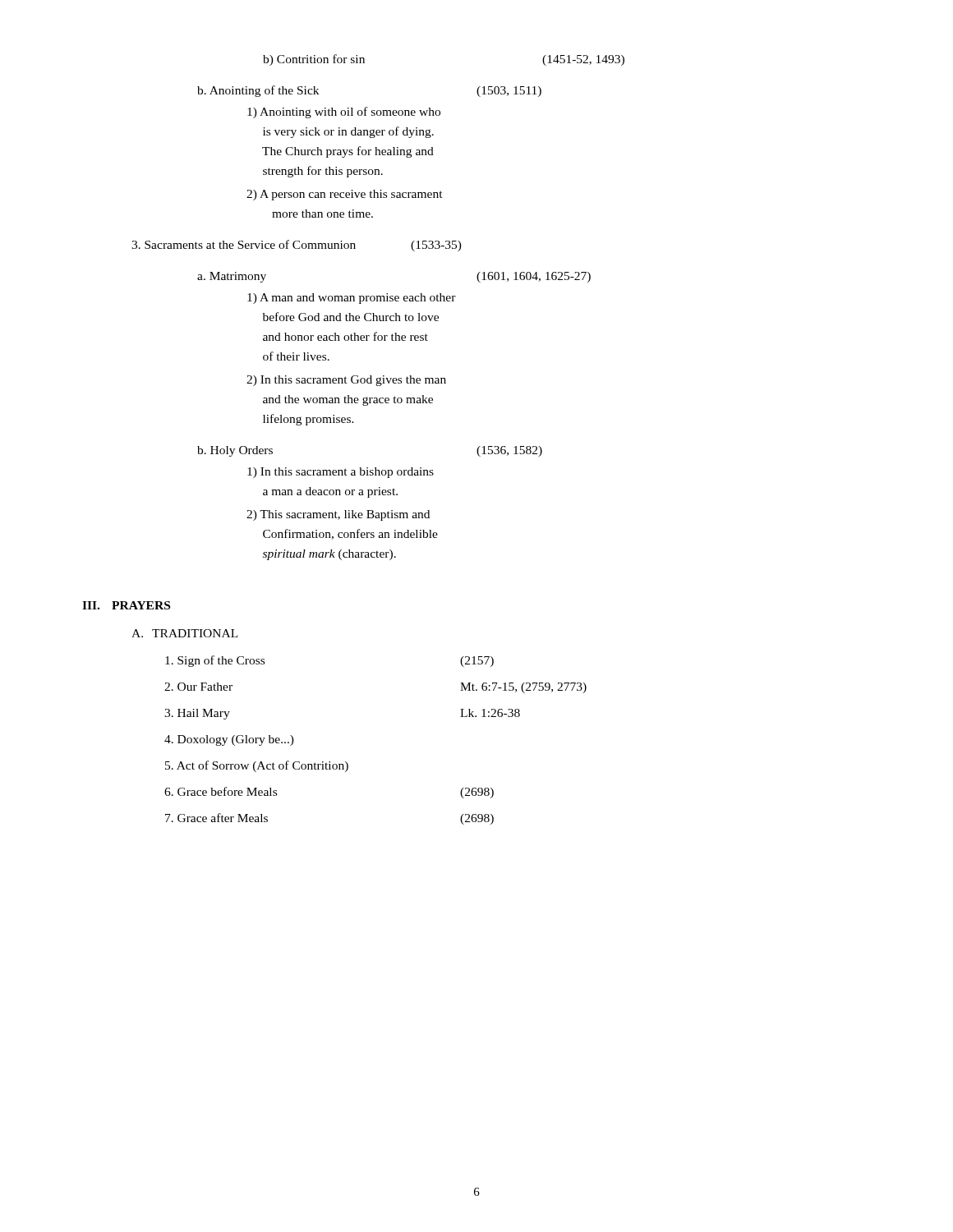Point to the element starting "5. Act of Sorrow (Act of Contrition)"
This screenshot has height=1232, width=953.
click(257, 766)
